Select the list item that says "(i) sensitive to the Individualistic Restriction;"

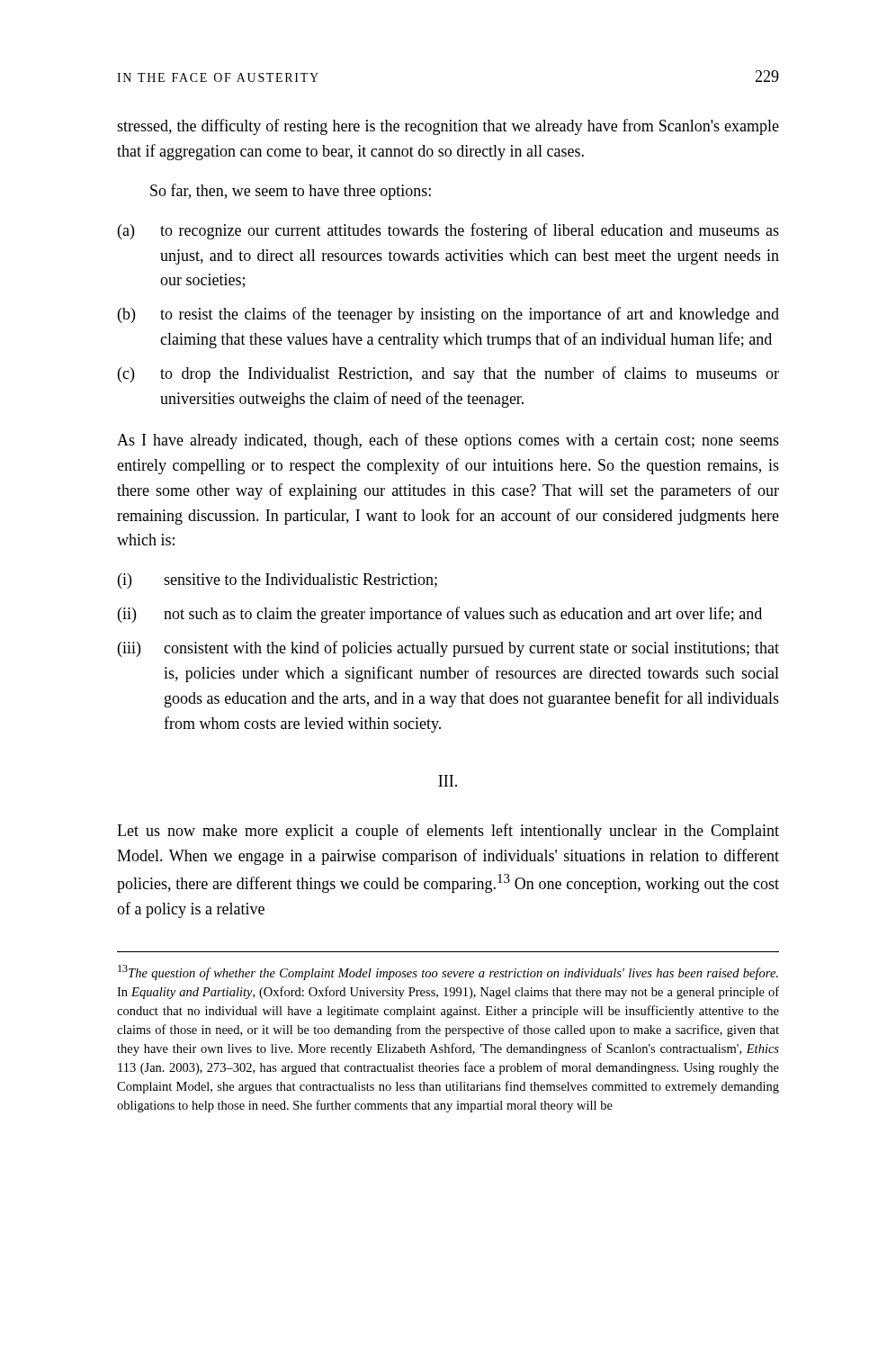[448, 581]
